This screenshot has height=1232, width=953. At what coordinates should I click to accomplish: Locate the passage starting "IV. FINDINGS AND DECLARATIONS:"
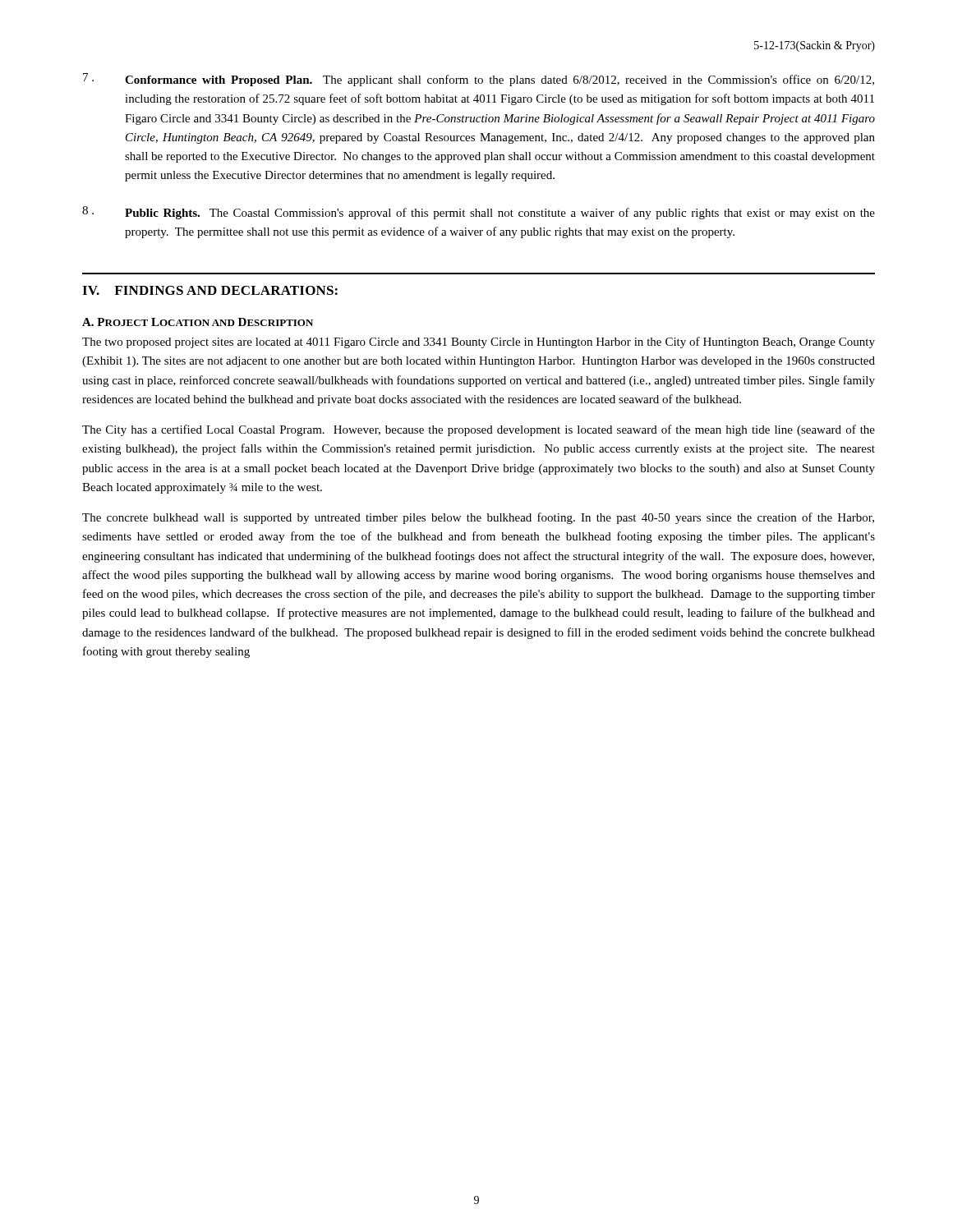(x=210, y=290)
